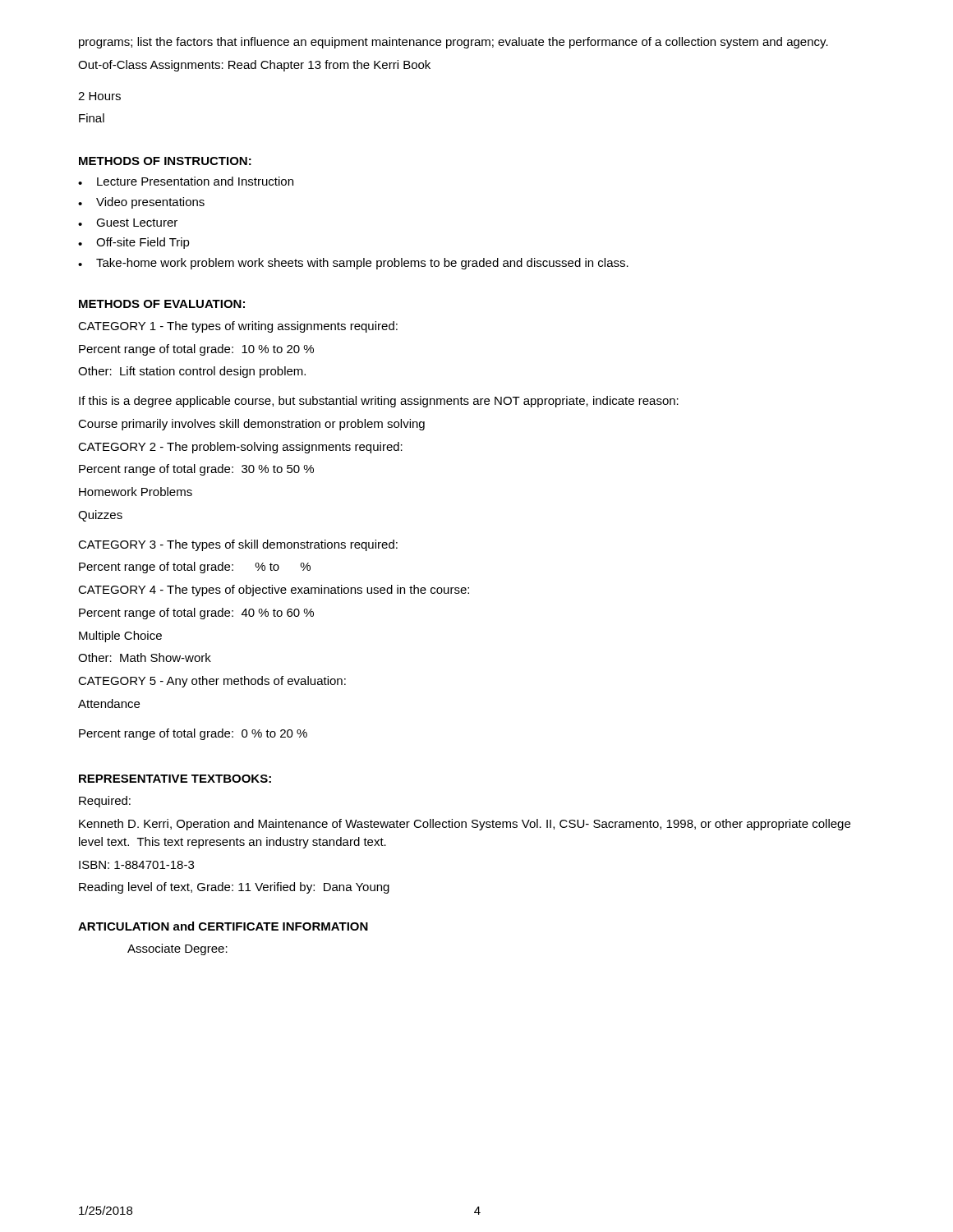This screenshot has width=953, height=1232.
Task: Find the passage starting "Kenneth D. Kerri, Operation and Maintenance of Wastewater"
Action: tap(464, 832)
